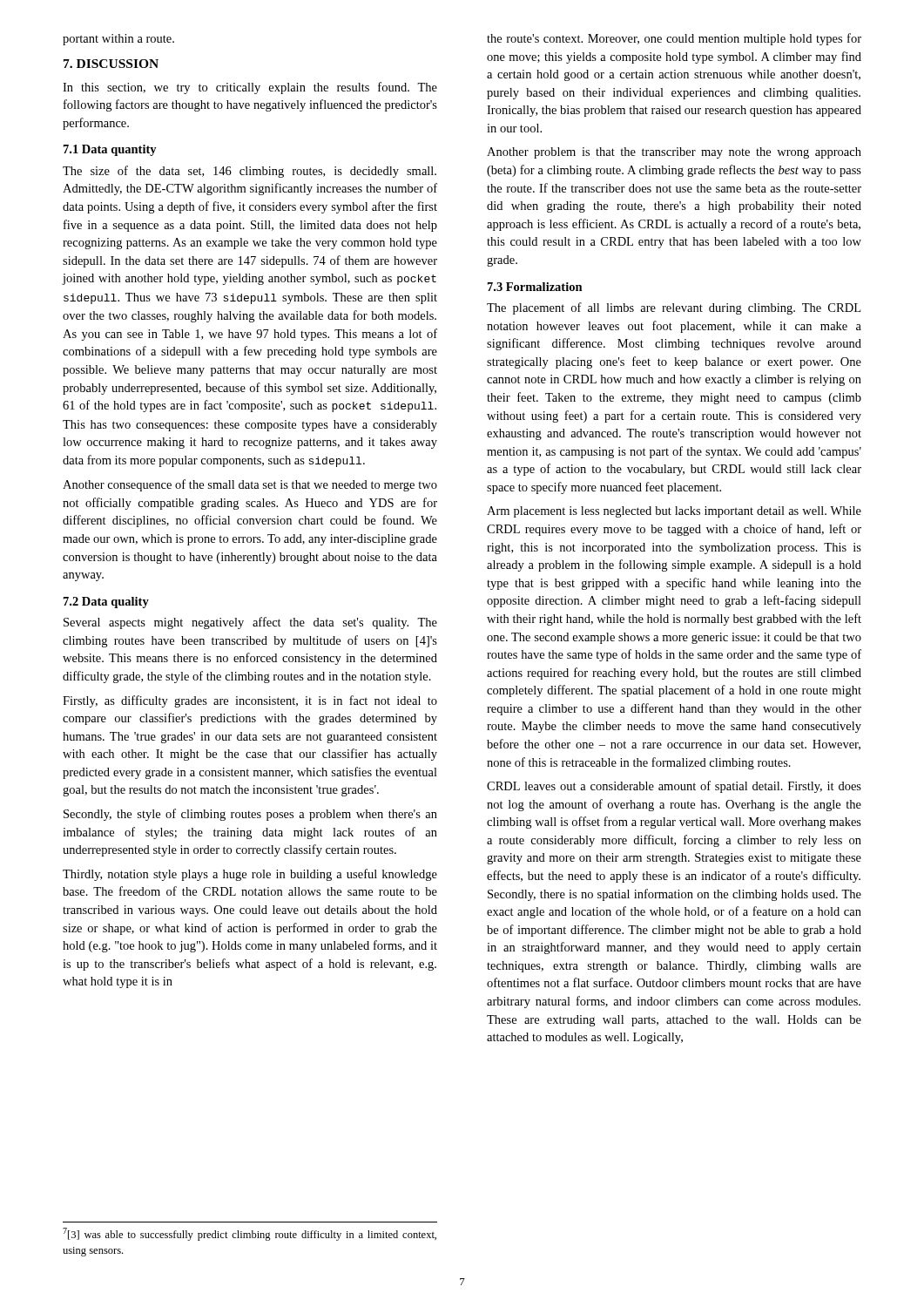The height and width of the screenshot is (1307, 924).
Task: Locate the block of text that opens with "The size of the data set, 146 climbing"
Action: (250, 373)
